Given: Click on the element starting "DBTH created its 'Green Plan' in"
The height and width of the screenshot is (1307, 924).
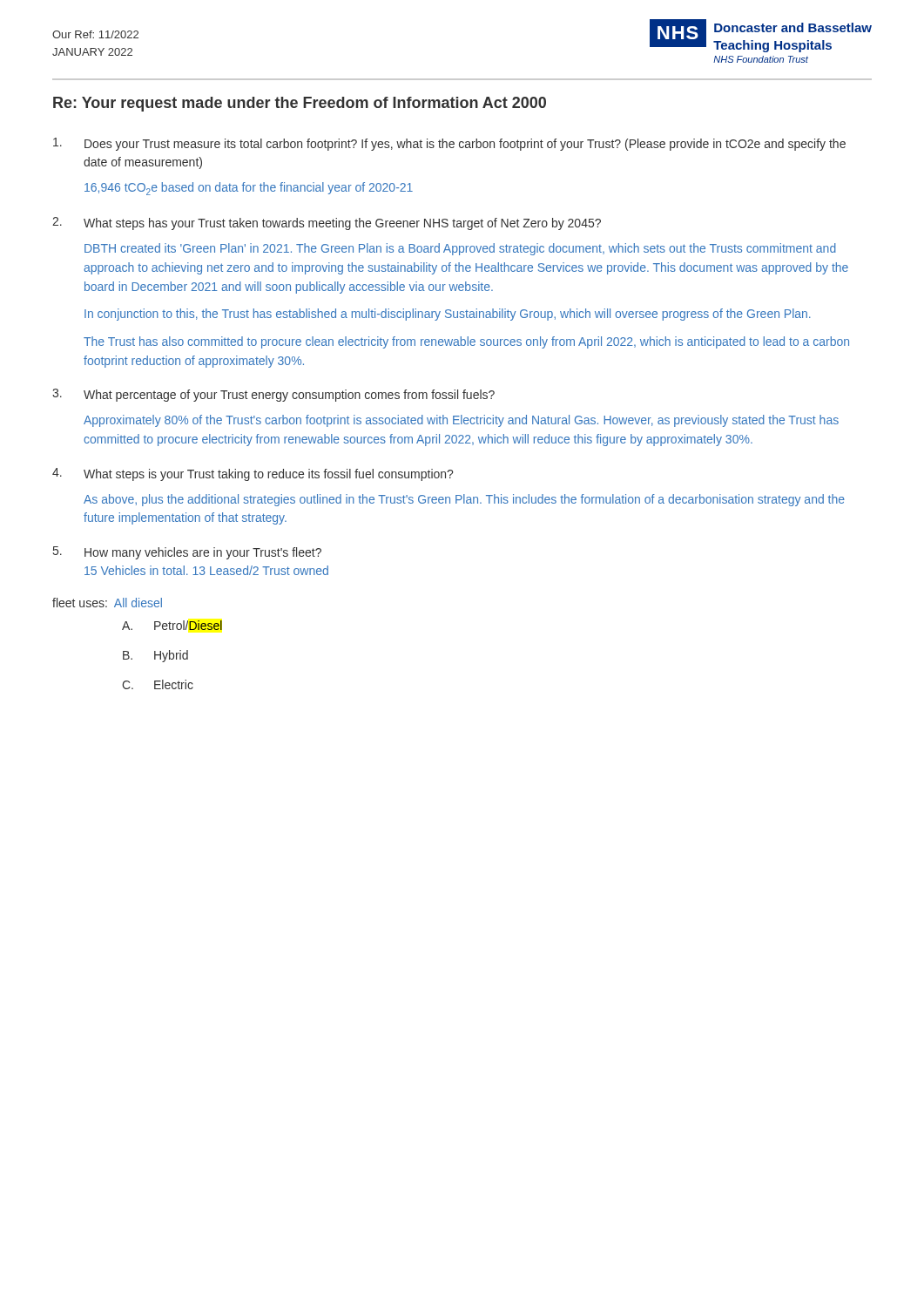Looking at the screenshot, I should [478, 305].
